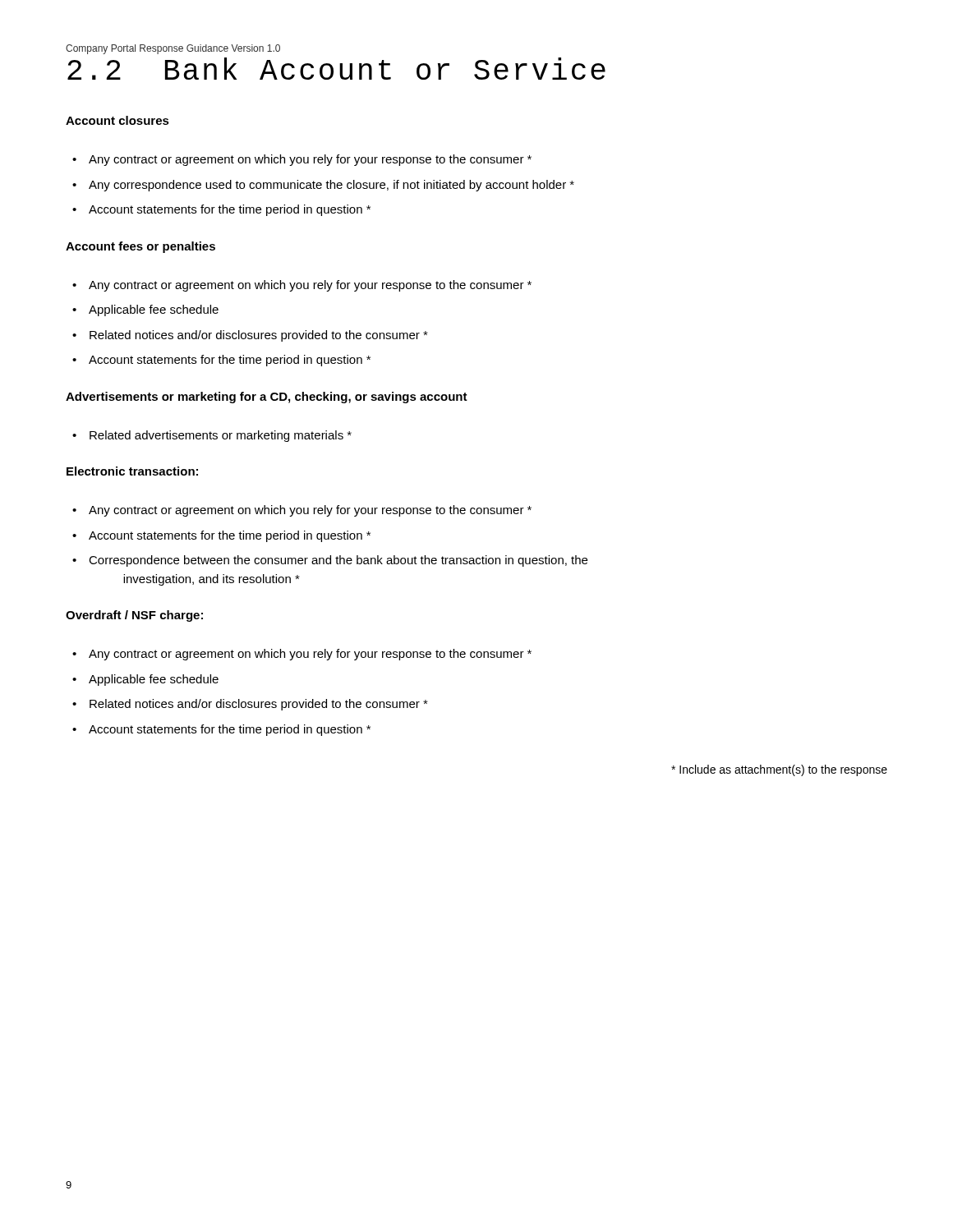Find the region starting "Advertisements or marketing"
This screenshot has height=1232, width=953.
coord(266,396)
